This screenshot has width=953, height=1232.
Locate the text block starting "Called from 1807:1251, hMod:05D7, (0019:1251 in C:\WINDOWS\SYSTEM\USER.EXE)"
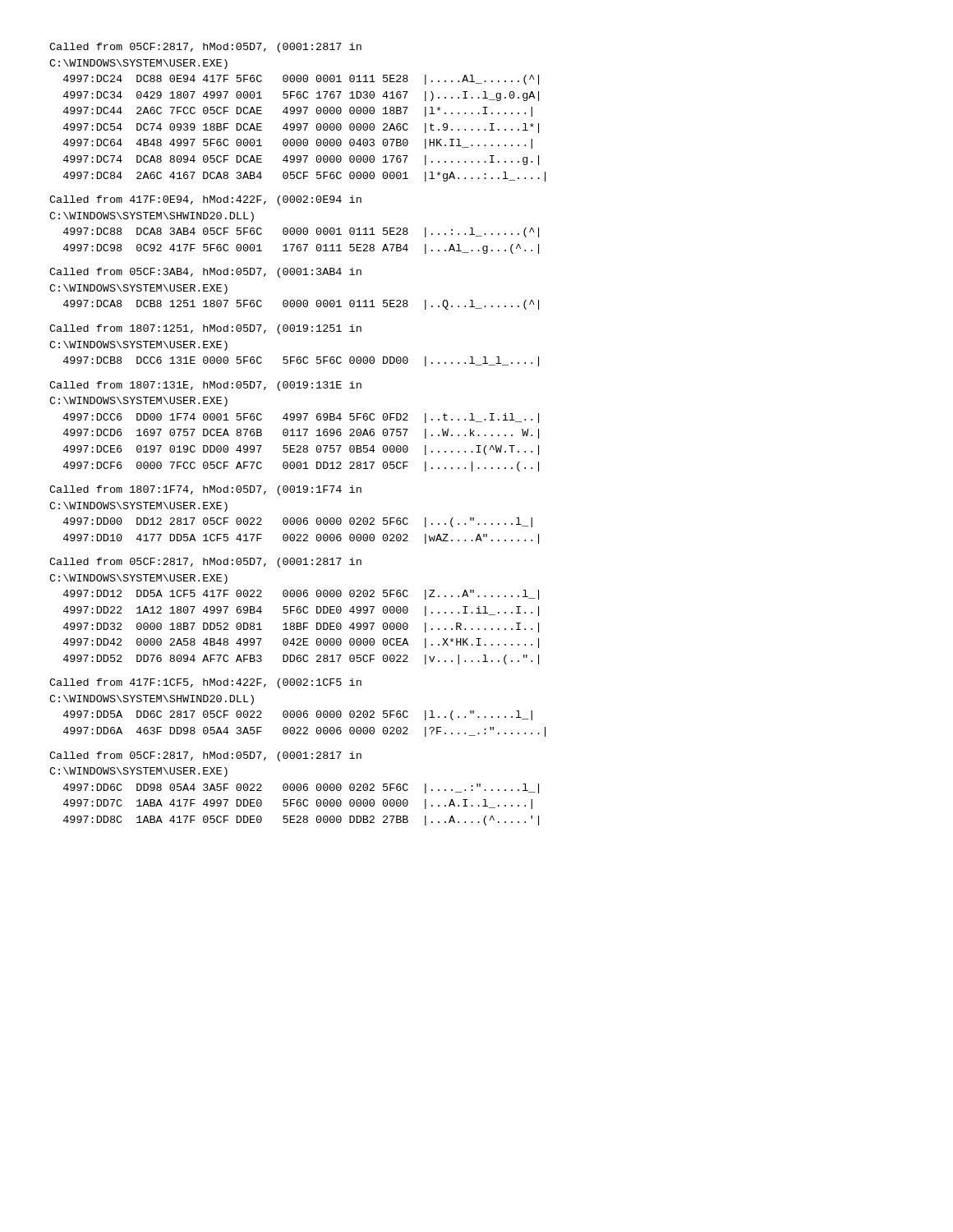point(296,345)
